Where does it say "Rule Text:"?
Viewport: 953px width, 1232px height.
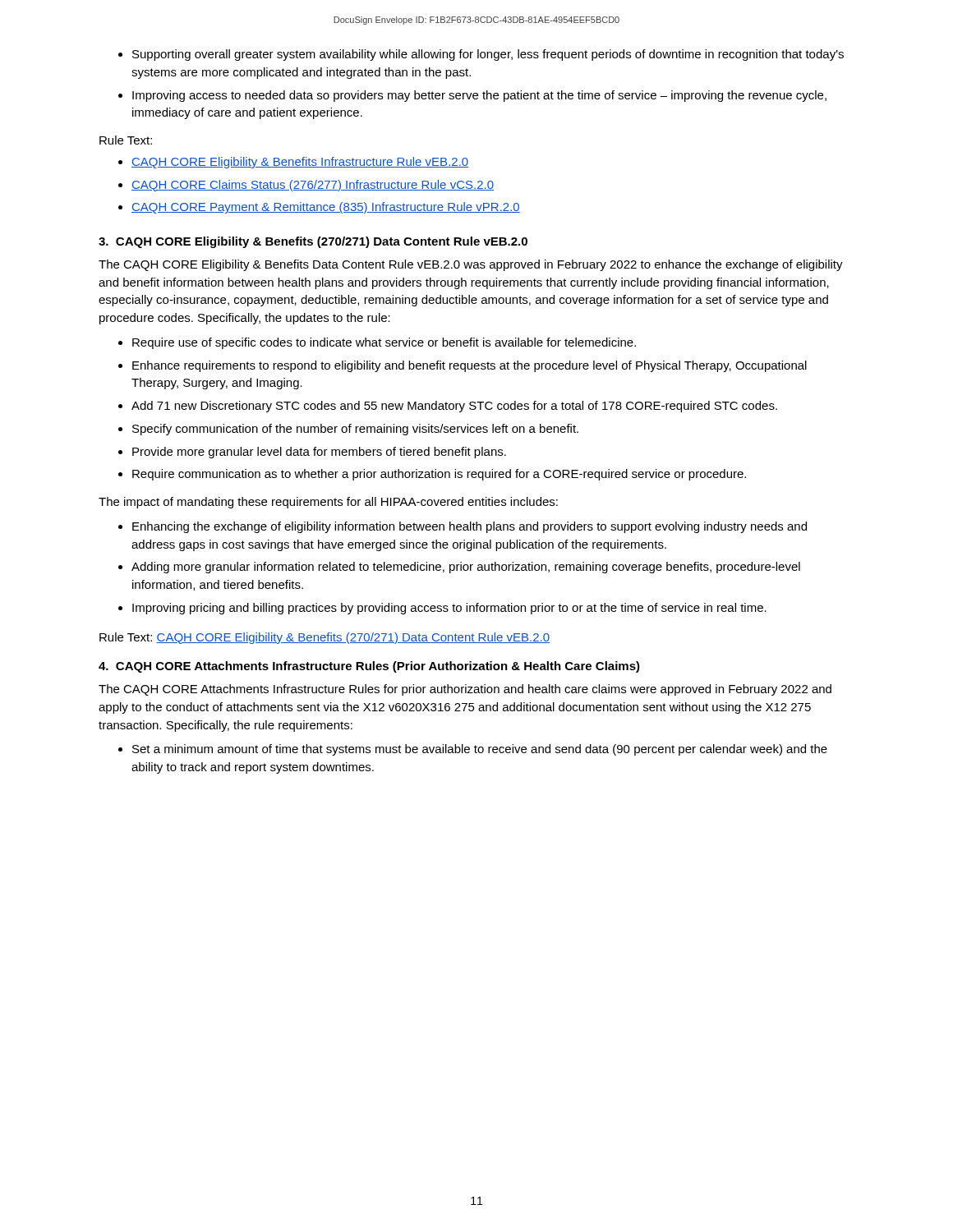126,140
